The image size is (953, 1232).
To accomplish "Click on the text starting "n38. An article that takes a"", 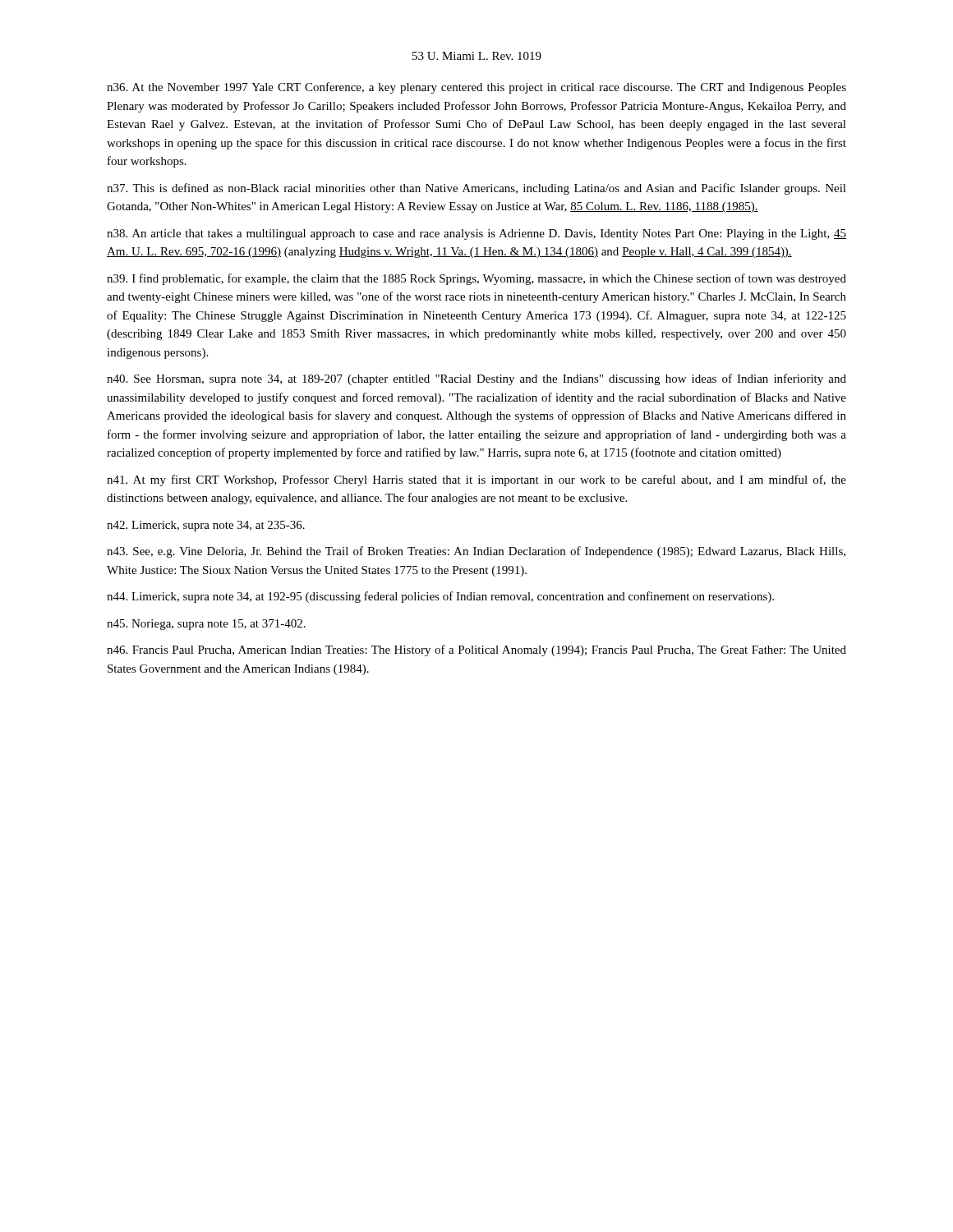I will 476,242.
